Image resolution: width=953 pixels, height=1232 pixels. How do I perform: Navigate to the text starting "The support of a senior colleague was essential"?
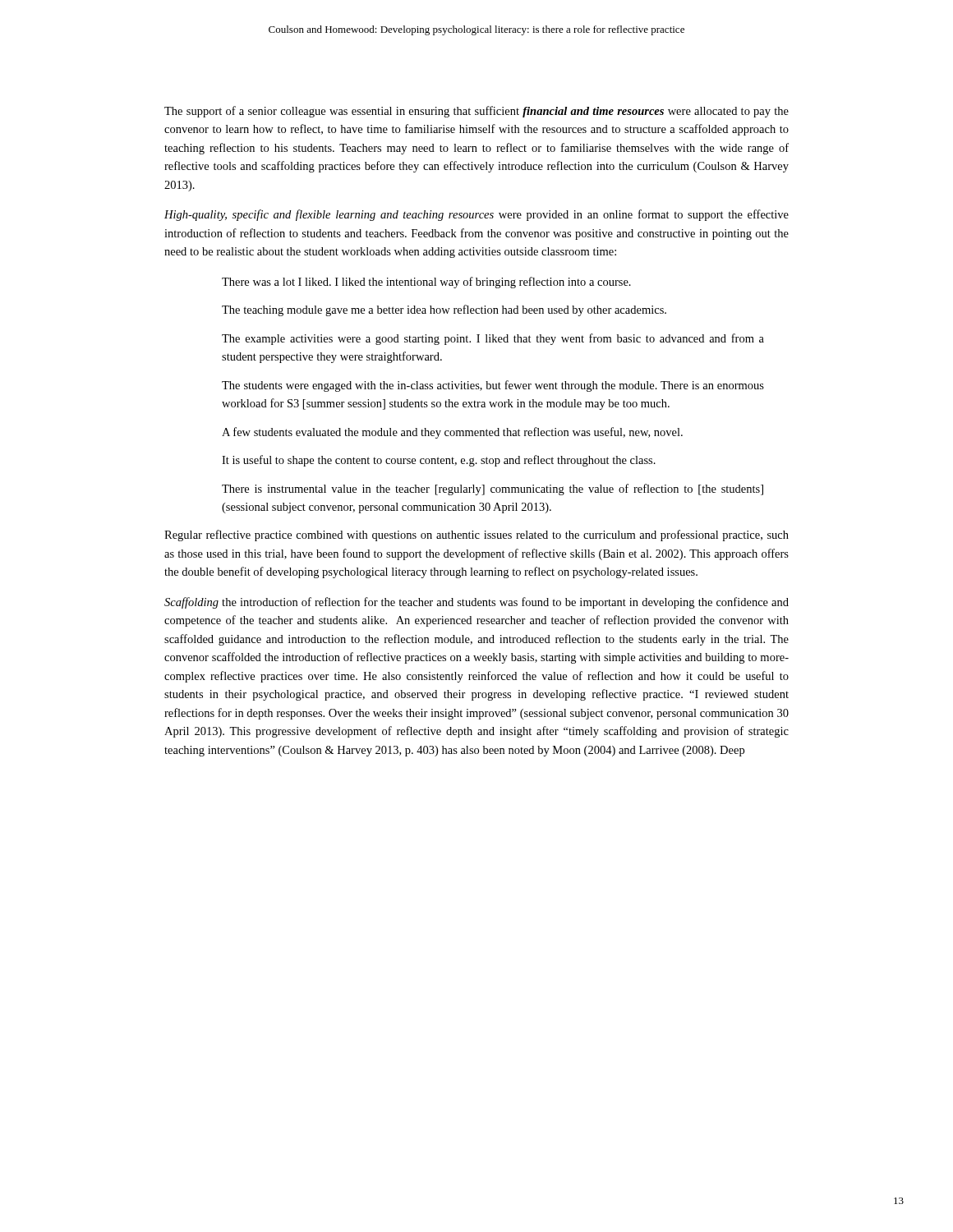[476, 148]
